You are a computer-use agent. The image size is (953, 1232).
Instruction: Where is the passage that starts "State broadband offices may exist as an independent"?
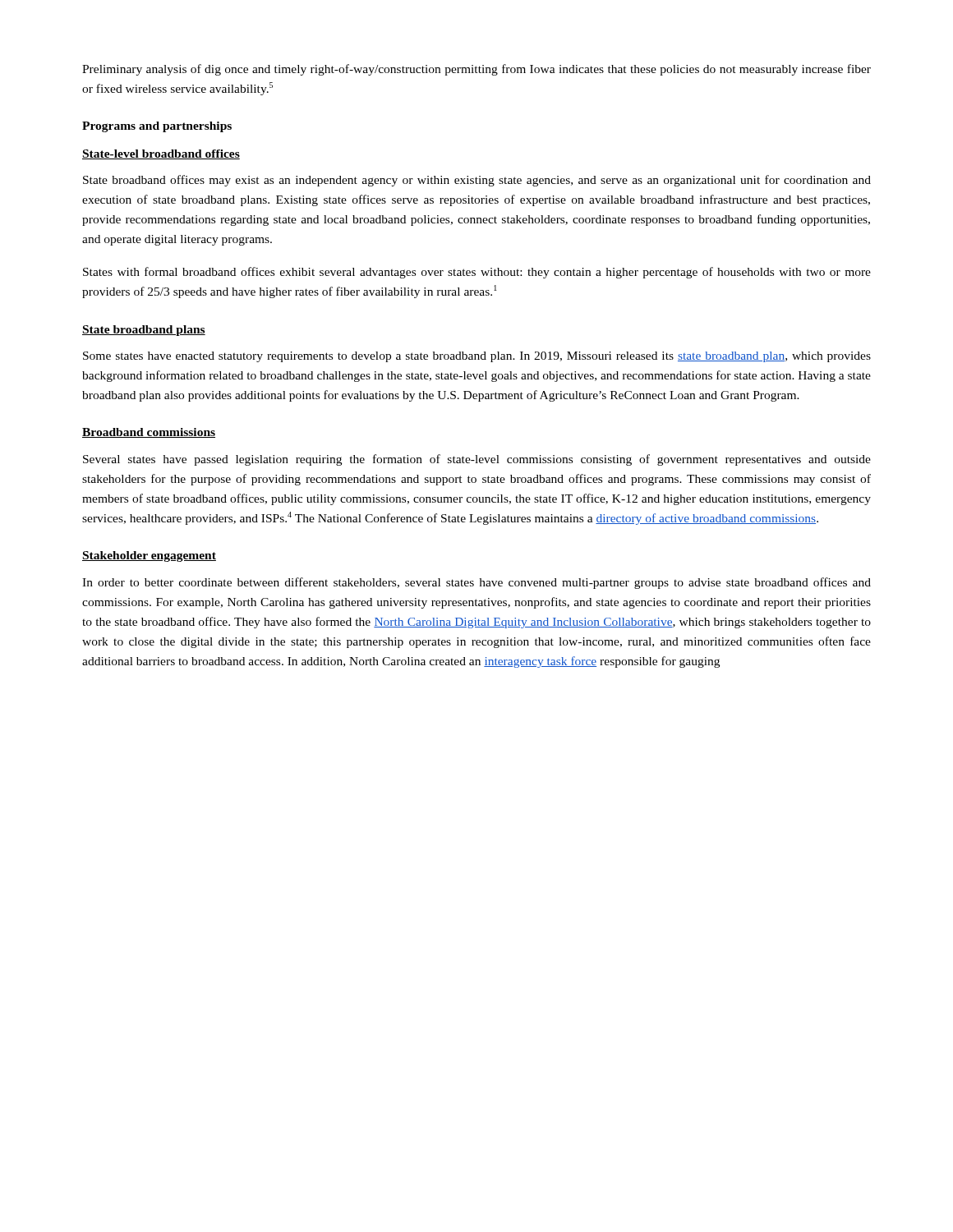coord(476,209)
